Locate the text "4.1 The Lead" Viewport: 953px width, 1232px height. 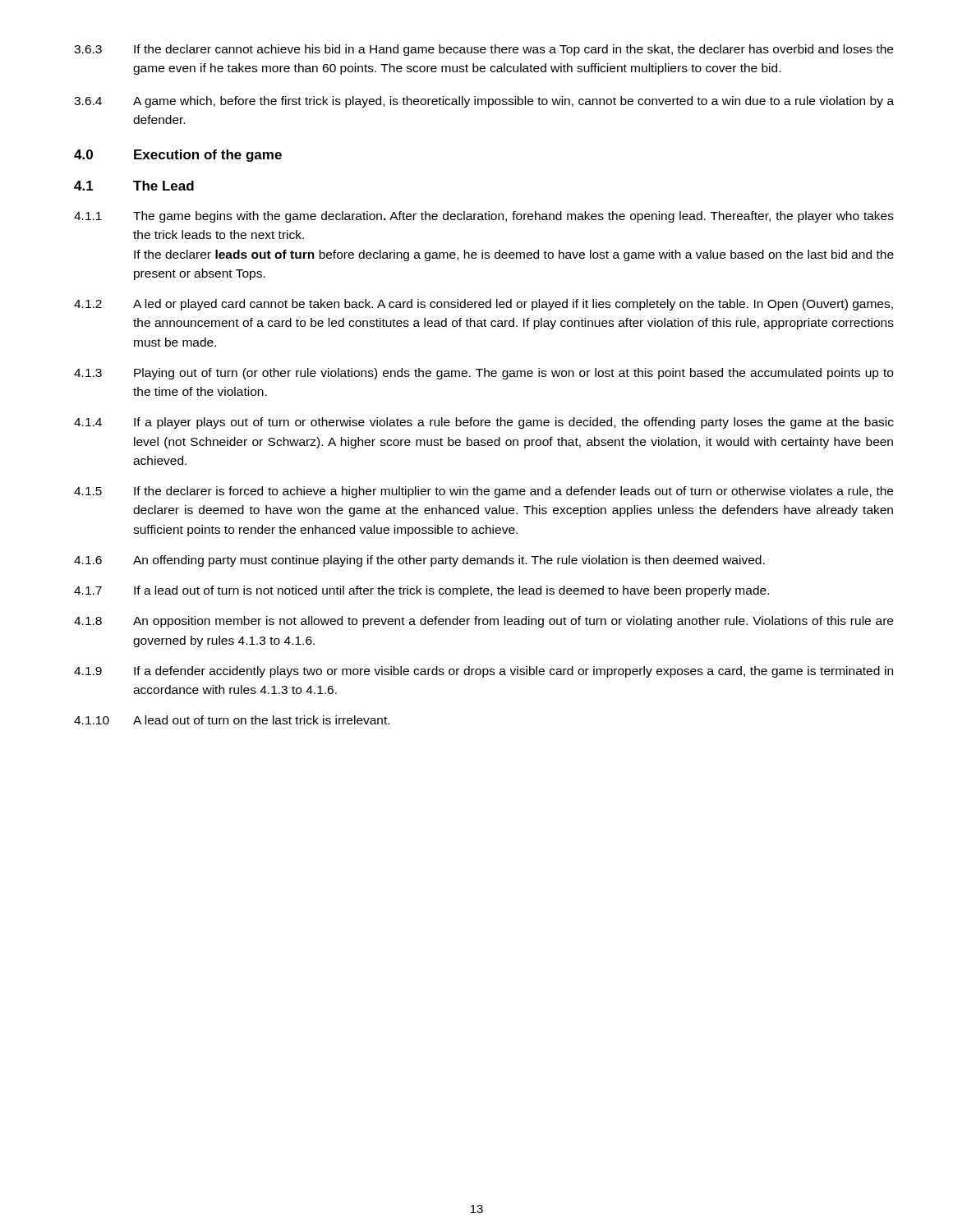coord(134,186)
